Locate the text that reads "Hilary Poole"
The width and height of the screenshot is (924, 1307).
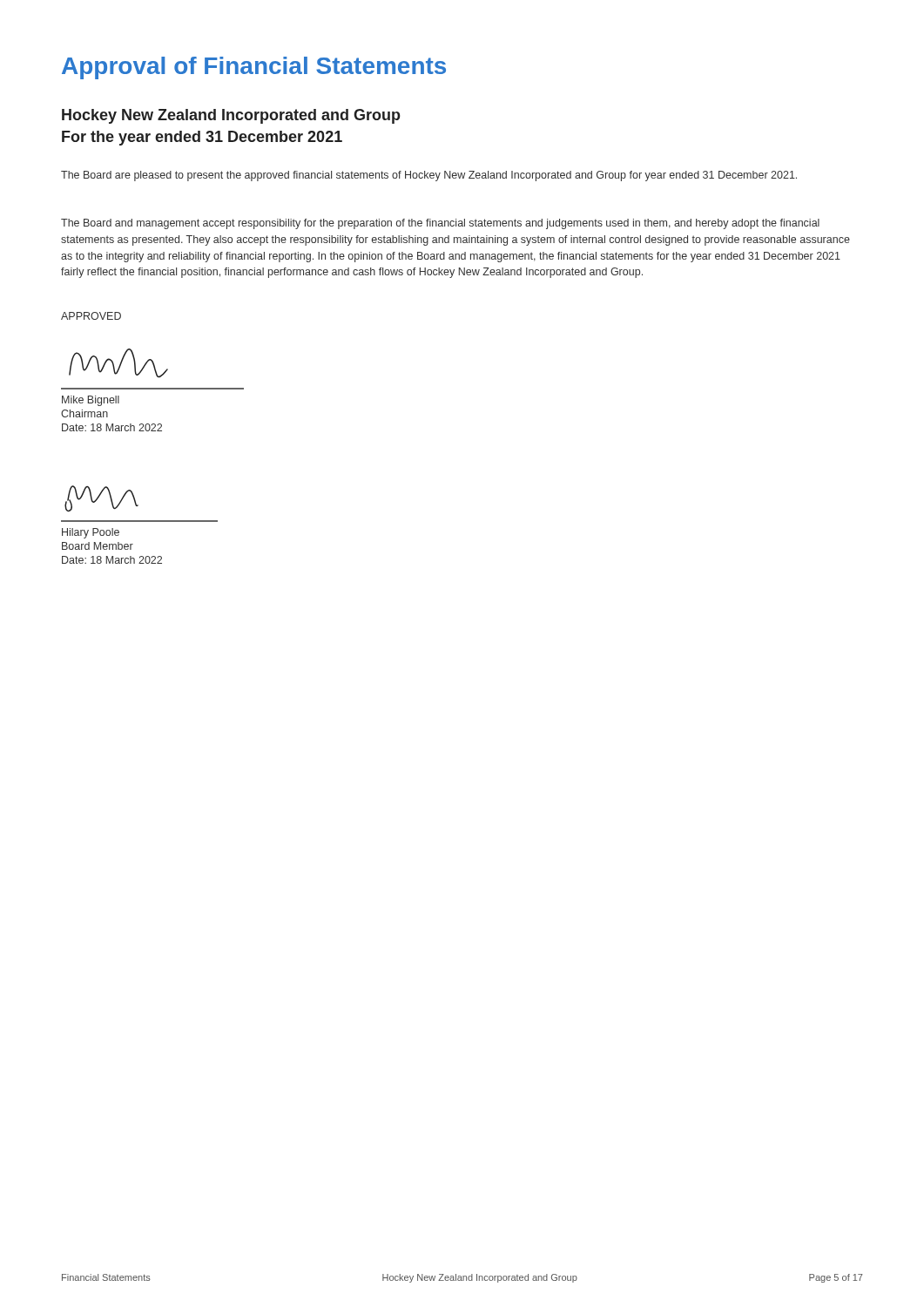(x=90, y=533)
